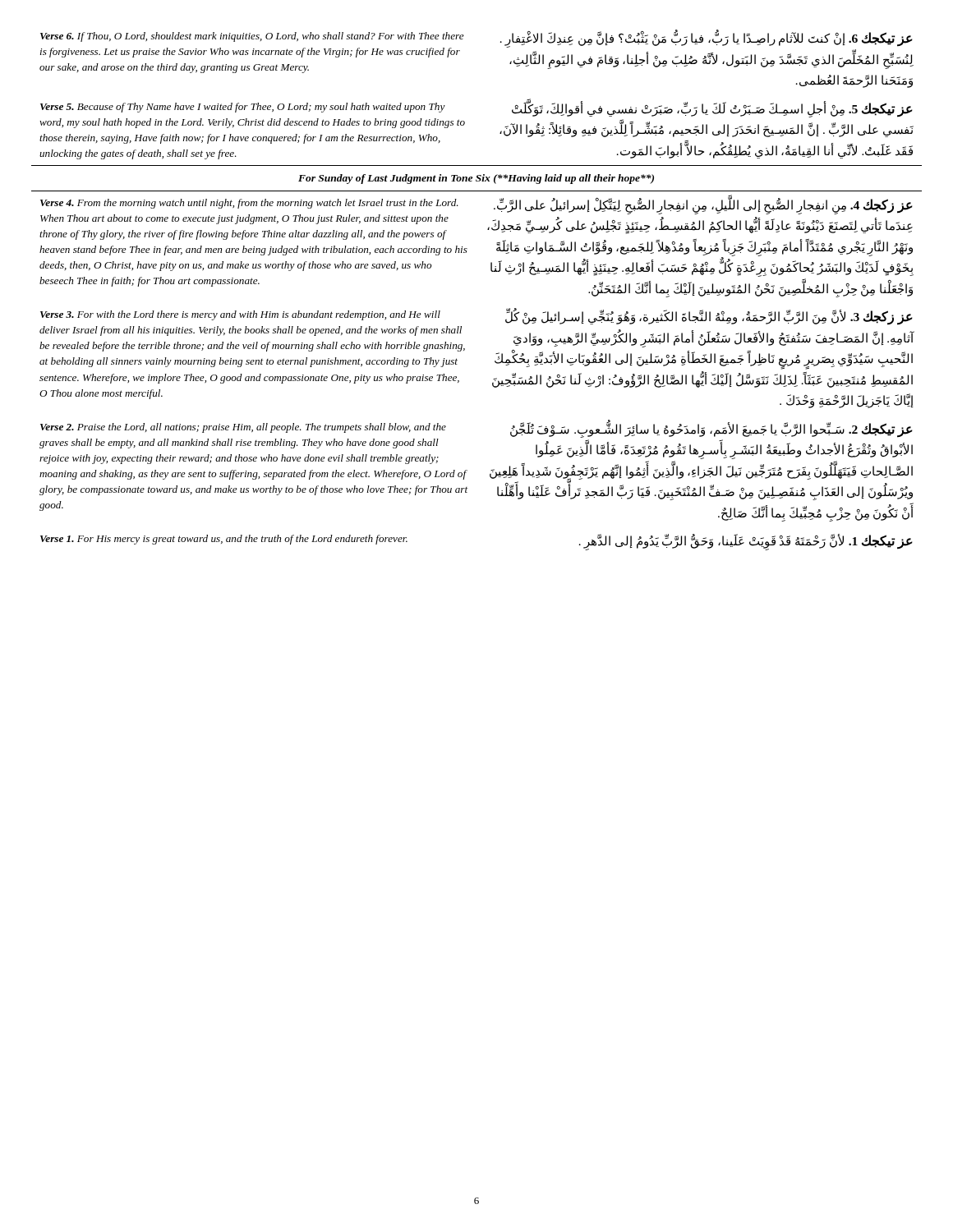Find the text block containing "عز تيكجك 5. مِنْ أجلِ اسمِـكَ صَـبَرْتُ لَكَ"

click(x=706, y=129)
